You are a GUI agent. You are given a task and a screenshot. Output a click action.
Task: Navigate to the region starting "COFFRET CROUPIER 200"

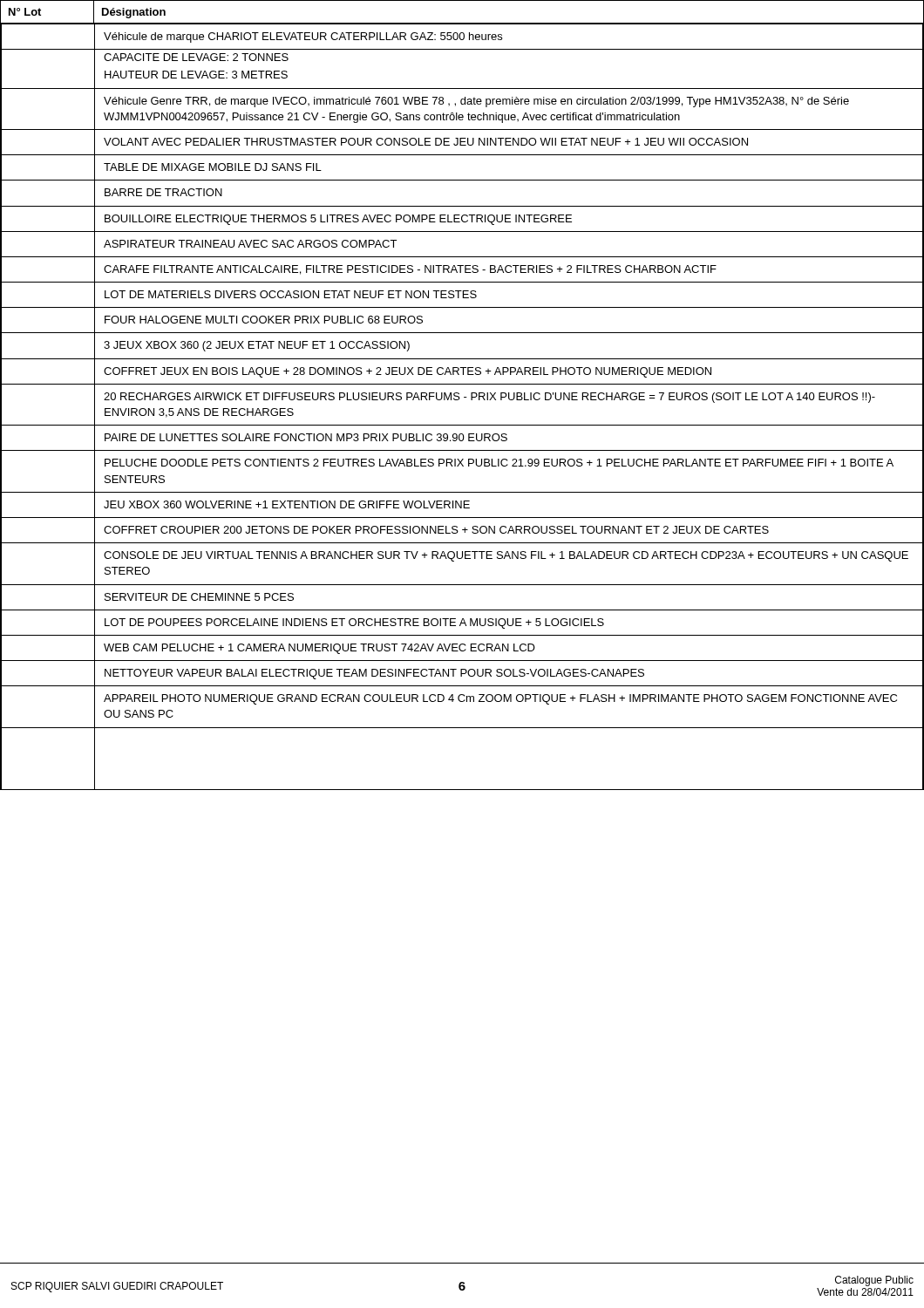click(462, 530)
